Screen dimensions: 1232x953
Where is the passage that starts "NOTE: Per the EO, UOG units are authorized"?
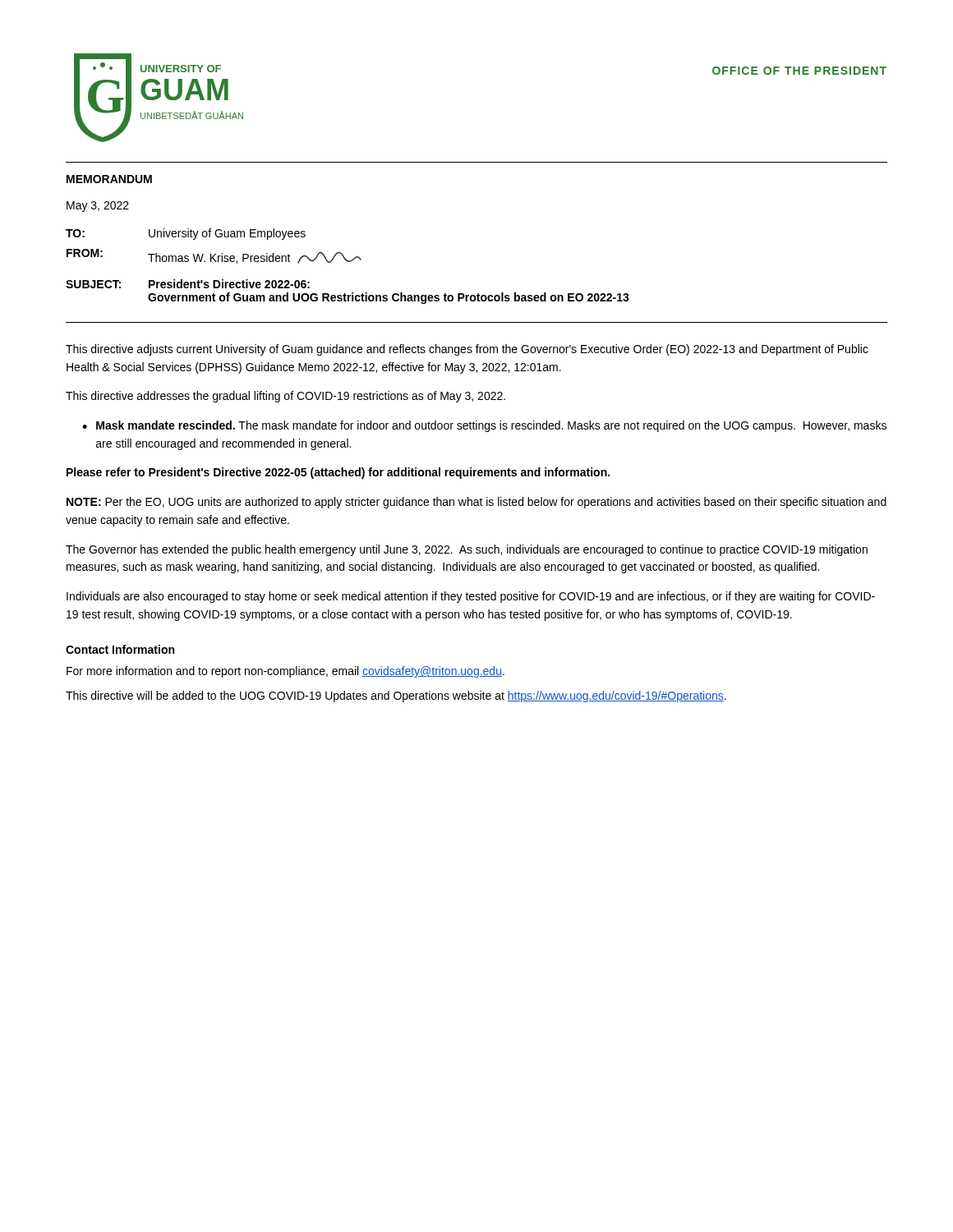[x=476, y=511]
